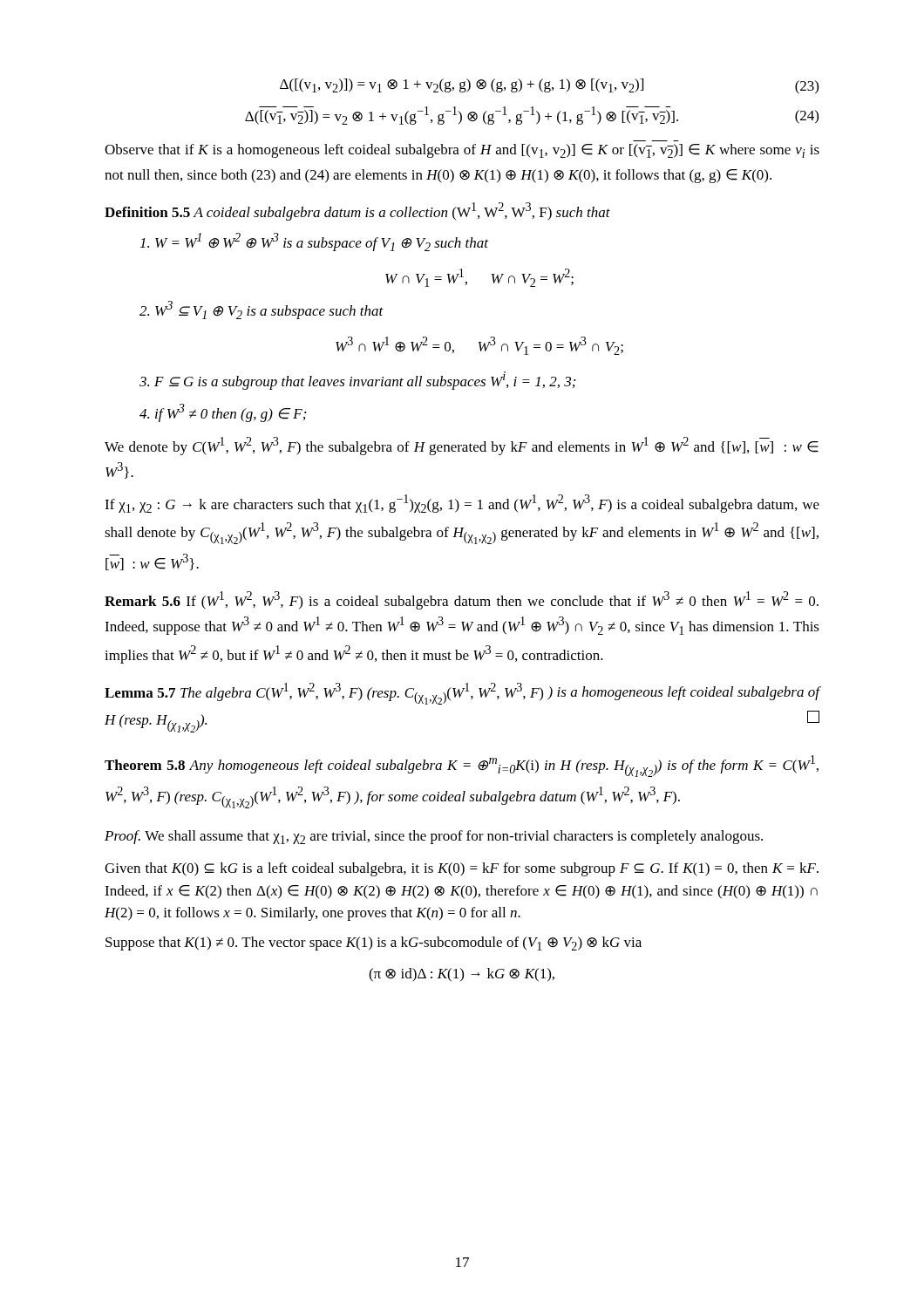Navigate to the passage starting "Proof. We shall assume that χ1, χ2"
This screenshot has height=1308, width=924.
click(462, 838)
